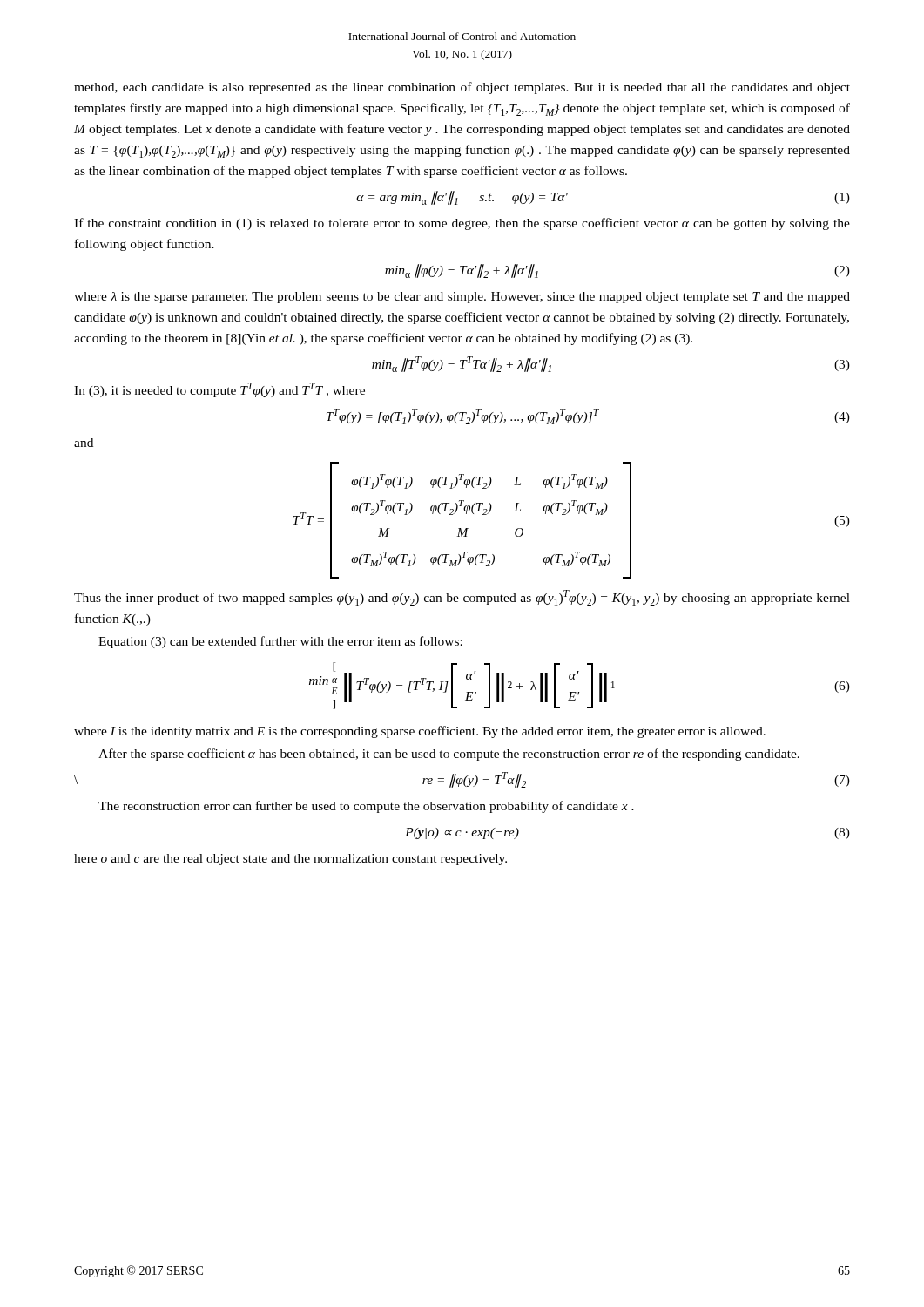
Task: Where is the passage that starts "where λ is the sparse"?
Action: 462,317
